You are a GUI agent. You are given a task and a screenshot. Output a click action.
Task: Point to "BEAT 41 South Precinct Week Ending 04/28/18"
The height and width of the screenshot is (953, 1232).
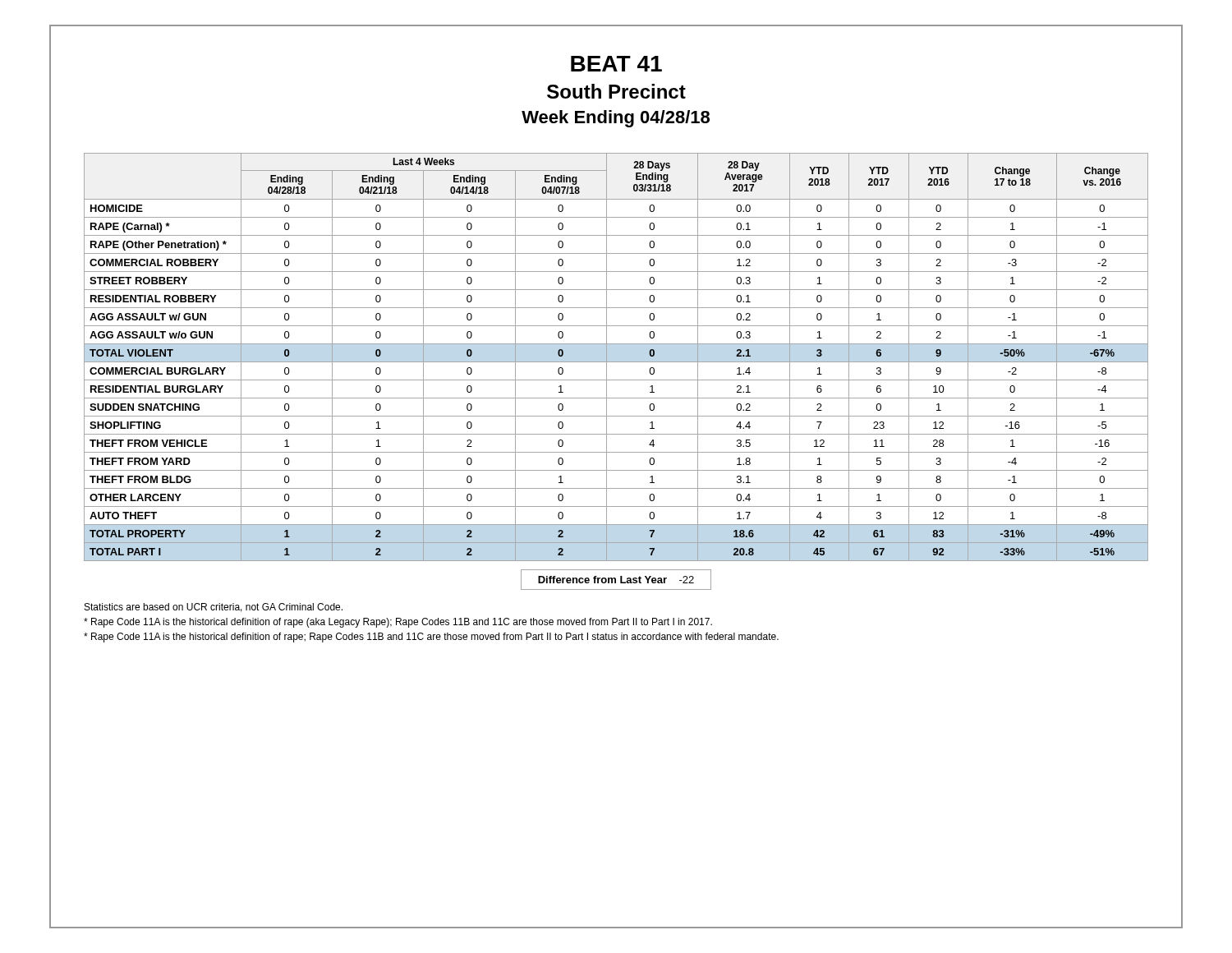(x=616, y=90)
